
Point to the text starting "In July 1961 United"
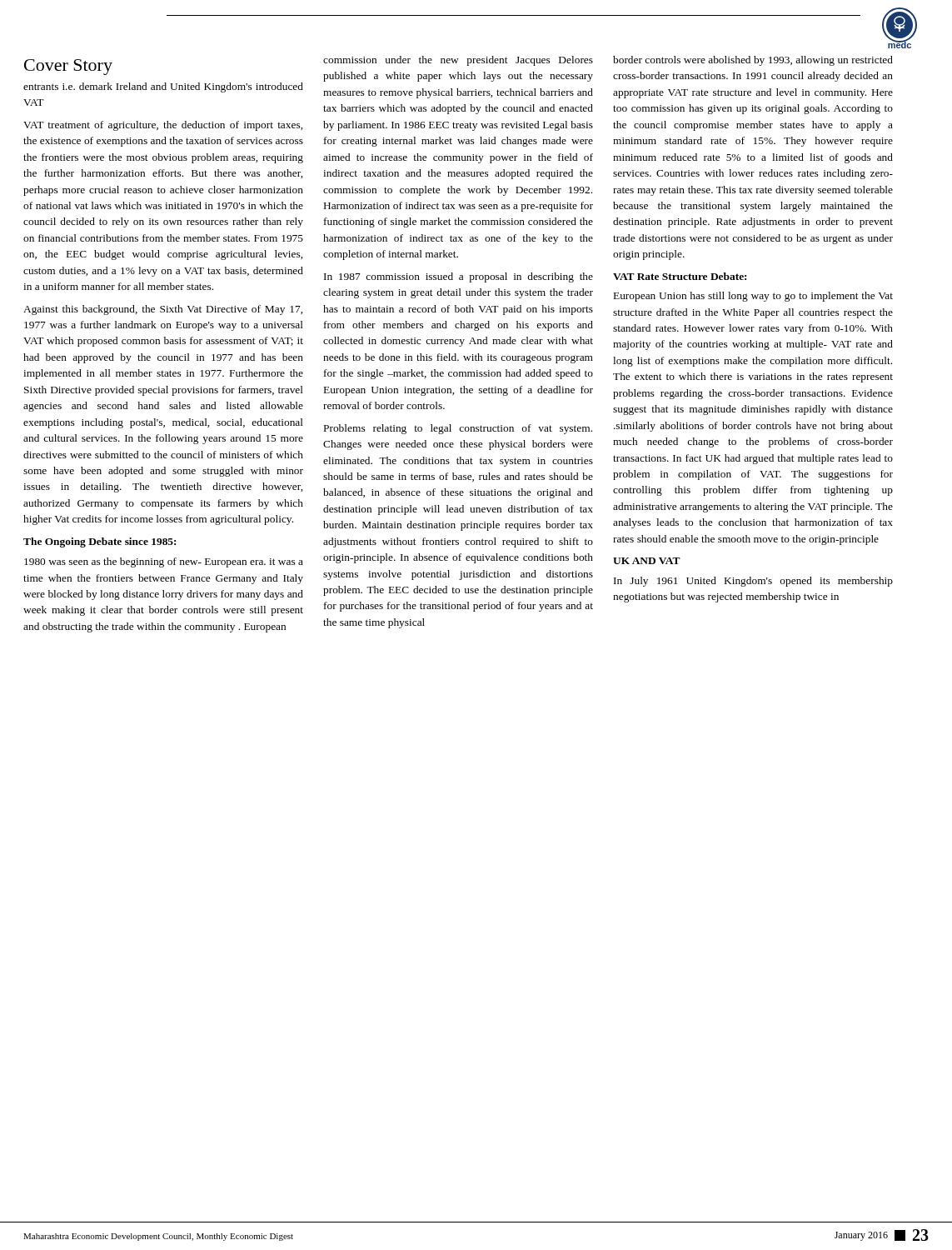point(753,588)
